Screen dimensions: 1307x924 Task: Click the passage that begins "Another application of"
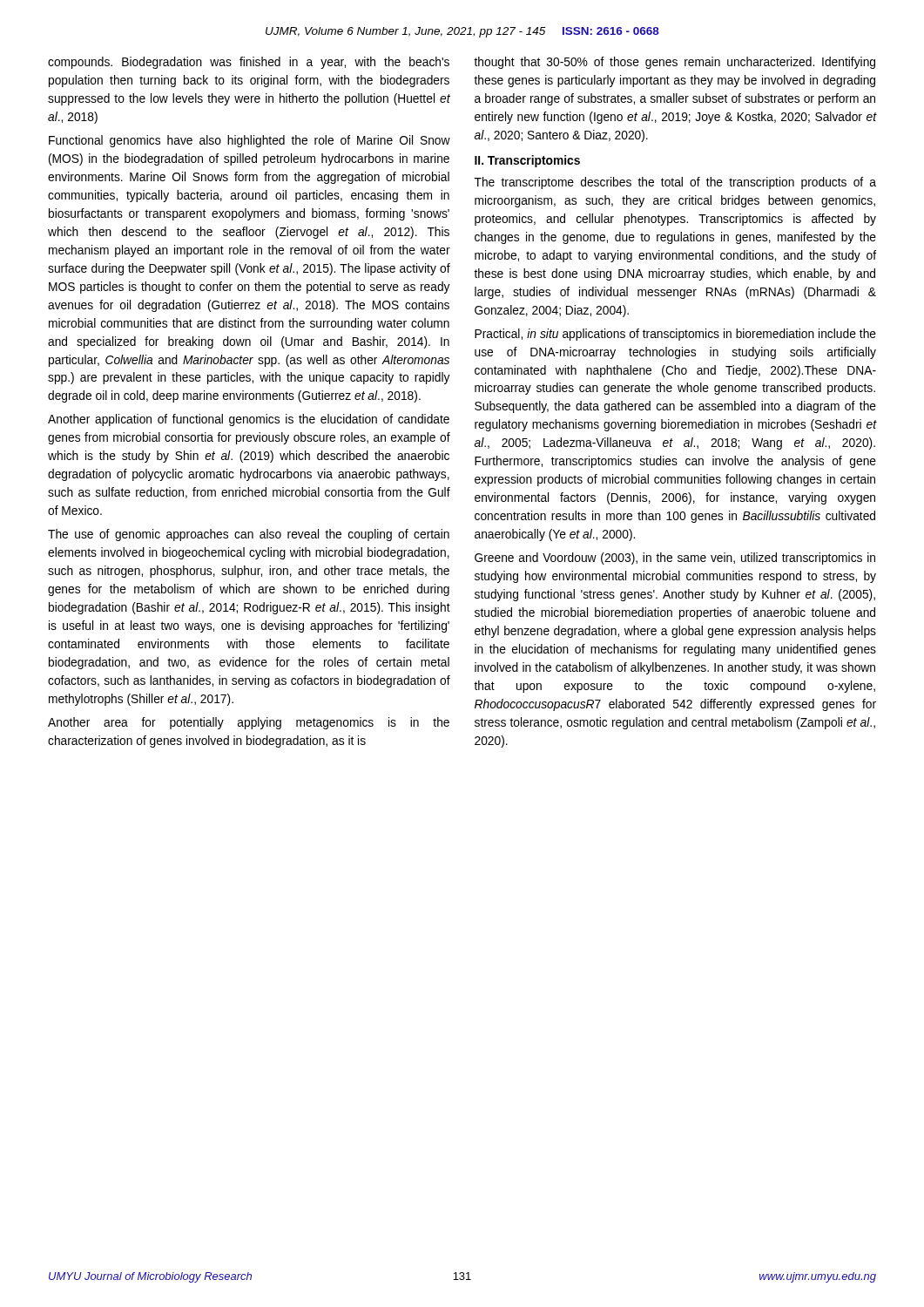pos(249,466)
